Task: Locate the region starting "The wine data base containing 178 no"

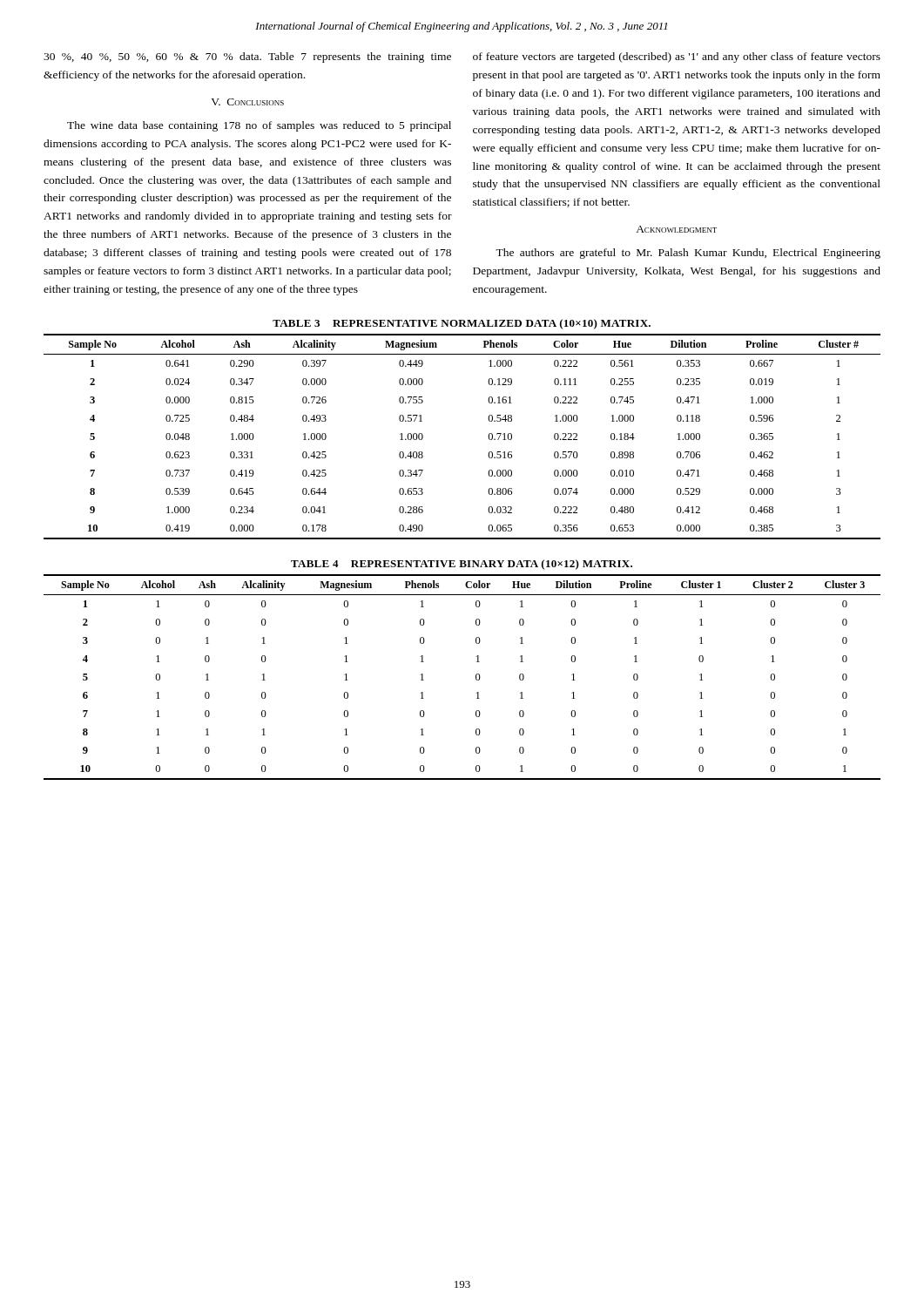Action: coord(248,208)
